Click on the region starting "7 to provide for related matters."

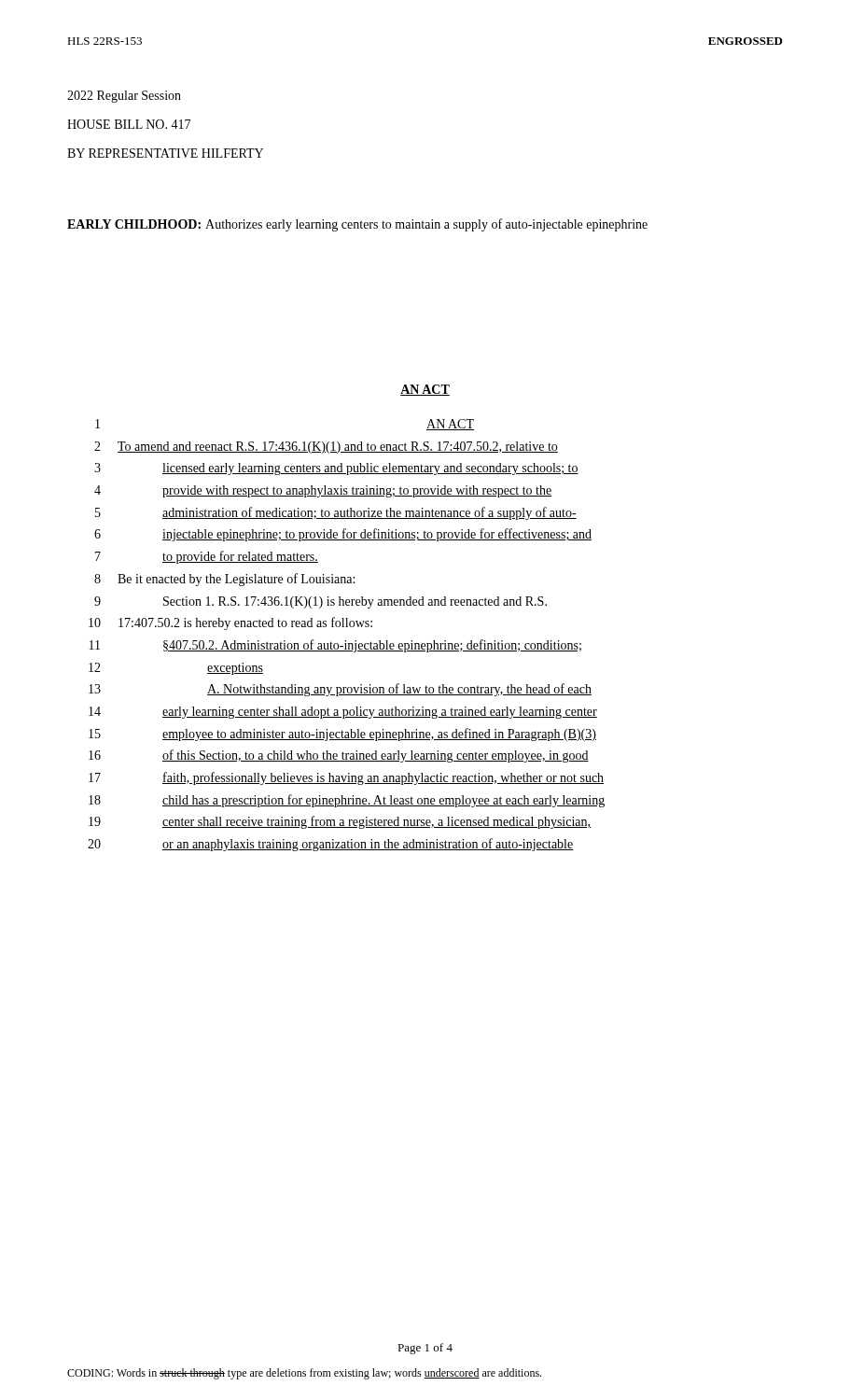coord(207,557)
